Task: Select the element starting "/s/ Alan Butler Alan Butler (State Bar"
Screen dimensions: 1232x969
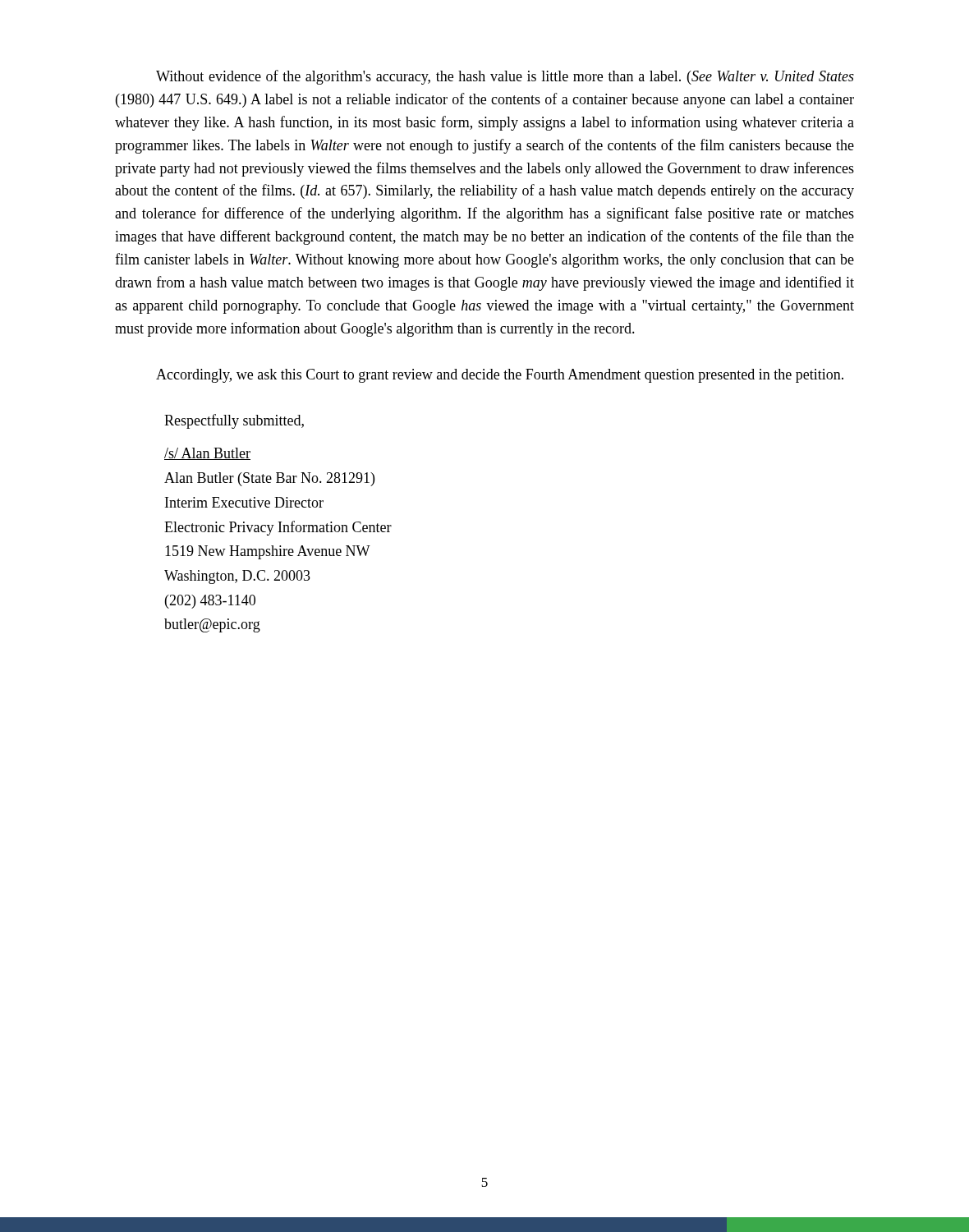Action: point(278,539)
